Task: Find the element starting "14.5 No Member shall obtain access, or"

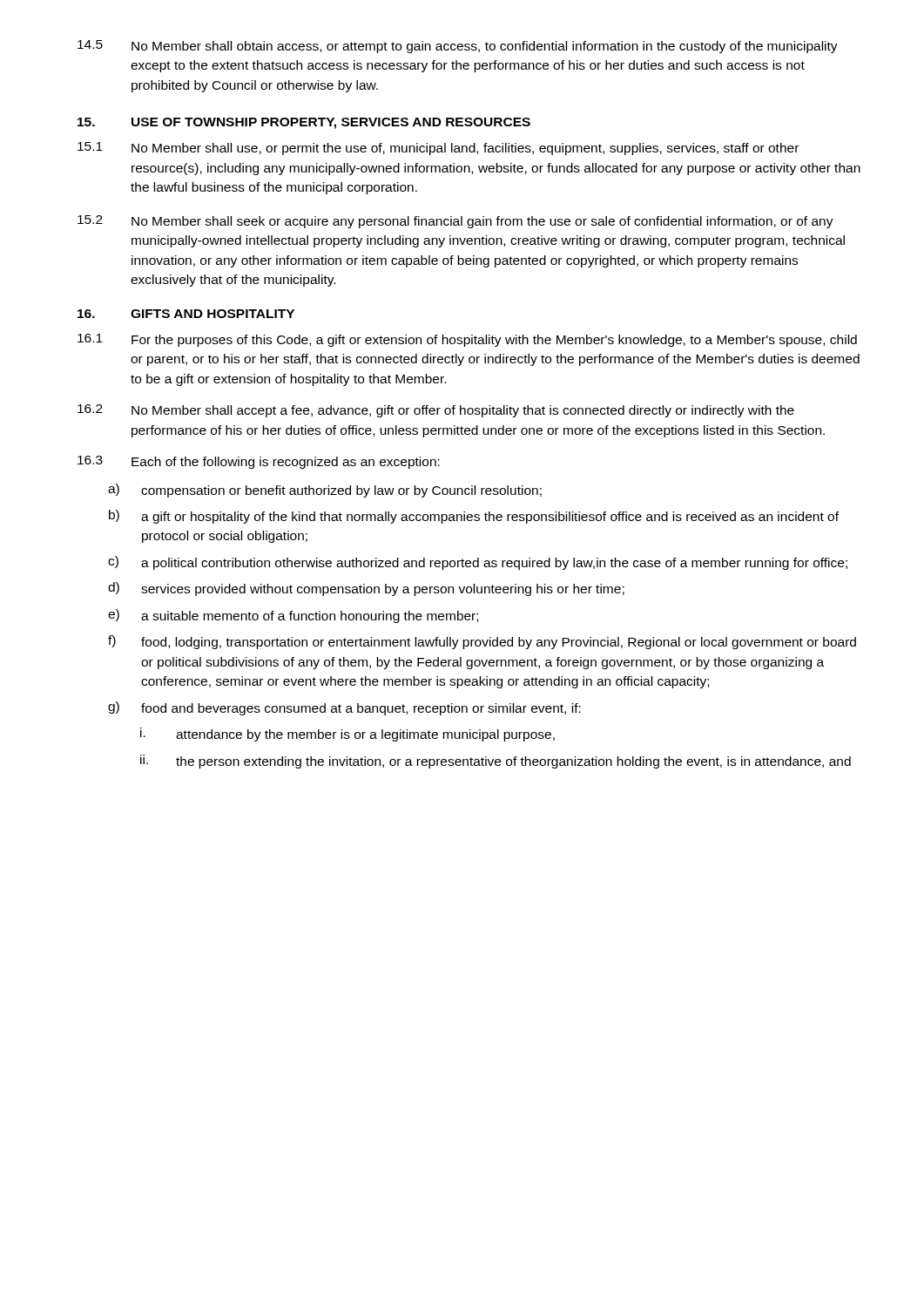Action: coord(469,66)
